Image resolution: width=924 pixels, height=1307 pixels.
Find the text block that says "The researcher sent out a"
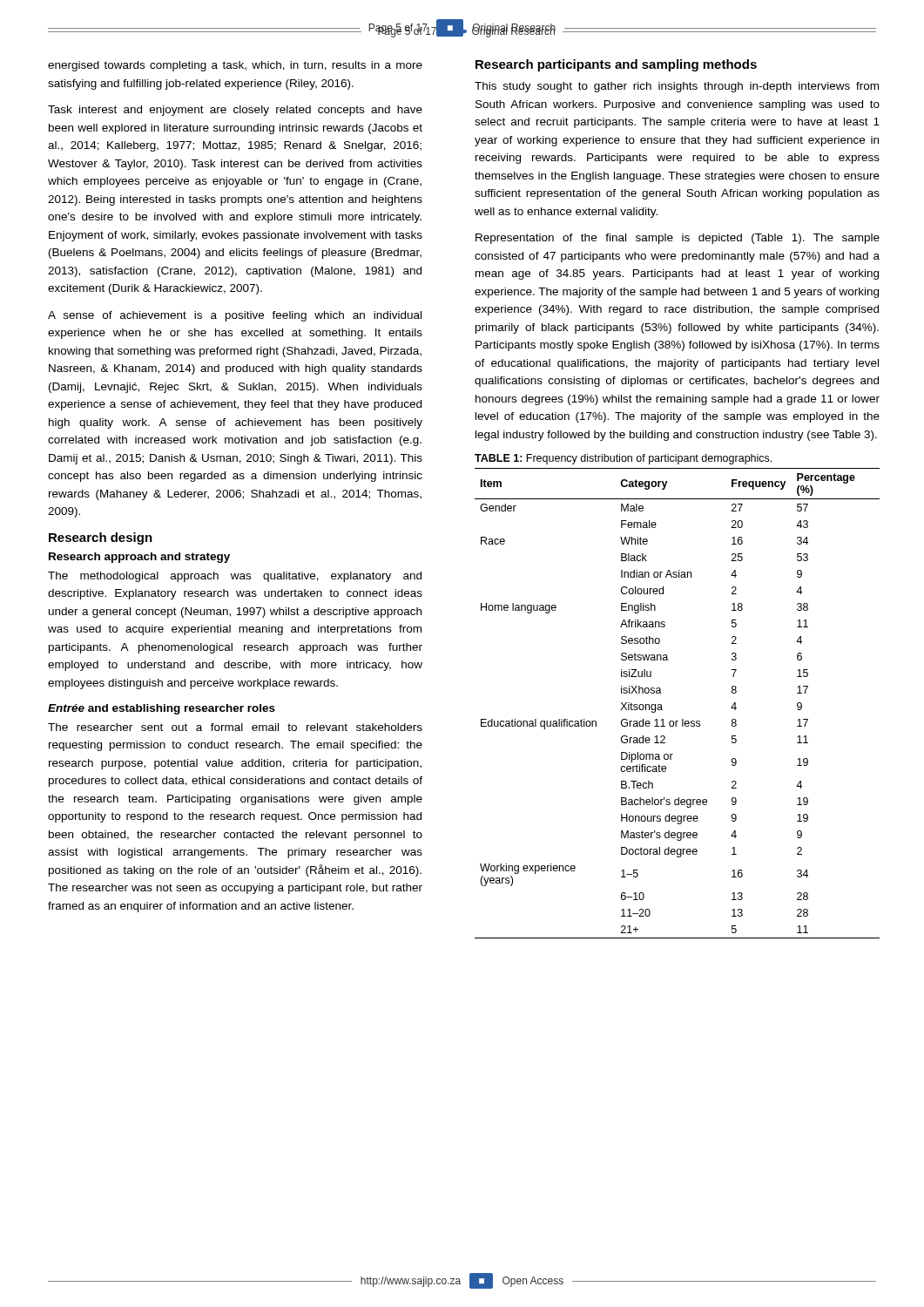(x=235, y=817)
